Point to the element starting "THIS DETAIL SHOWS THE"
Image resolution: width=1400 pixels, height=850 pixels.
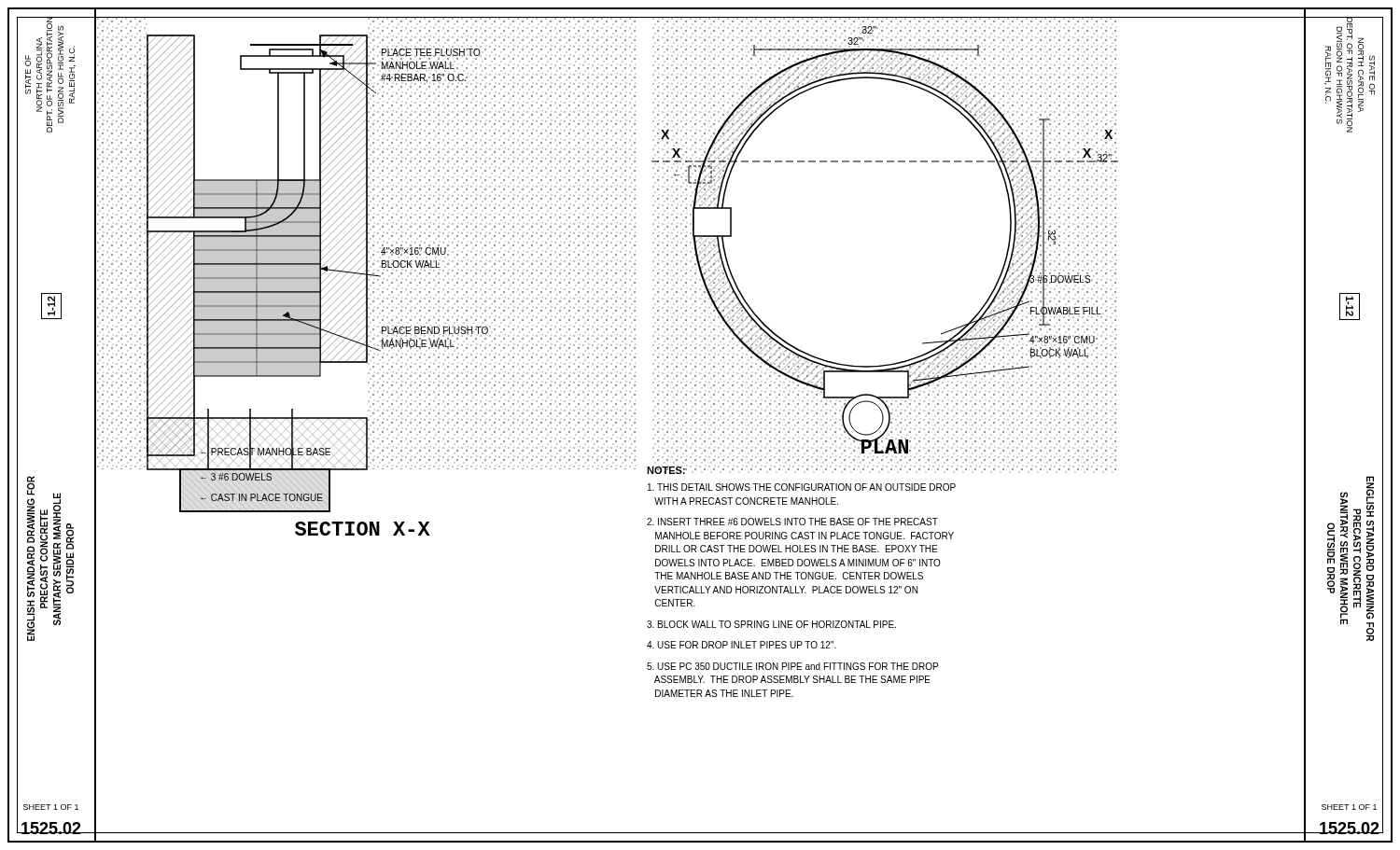click(x=801, y=494)
